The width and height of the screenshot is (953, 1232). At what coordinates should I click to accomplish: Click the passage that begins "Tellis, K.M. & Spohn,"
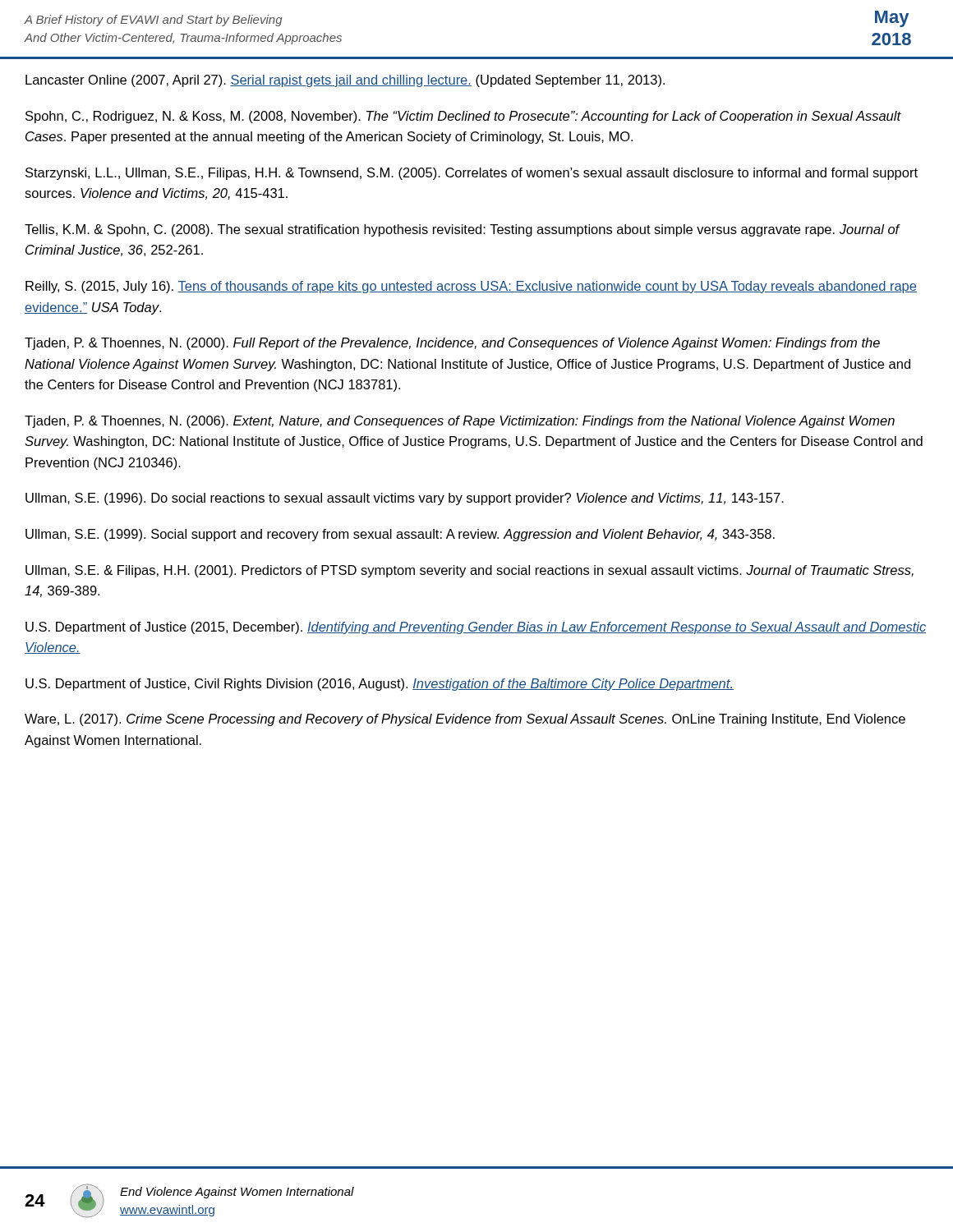[462, 240]
